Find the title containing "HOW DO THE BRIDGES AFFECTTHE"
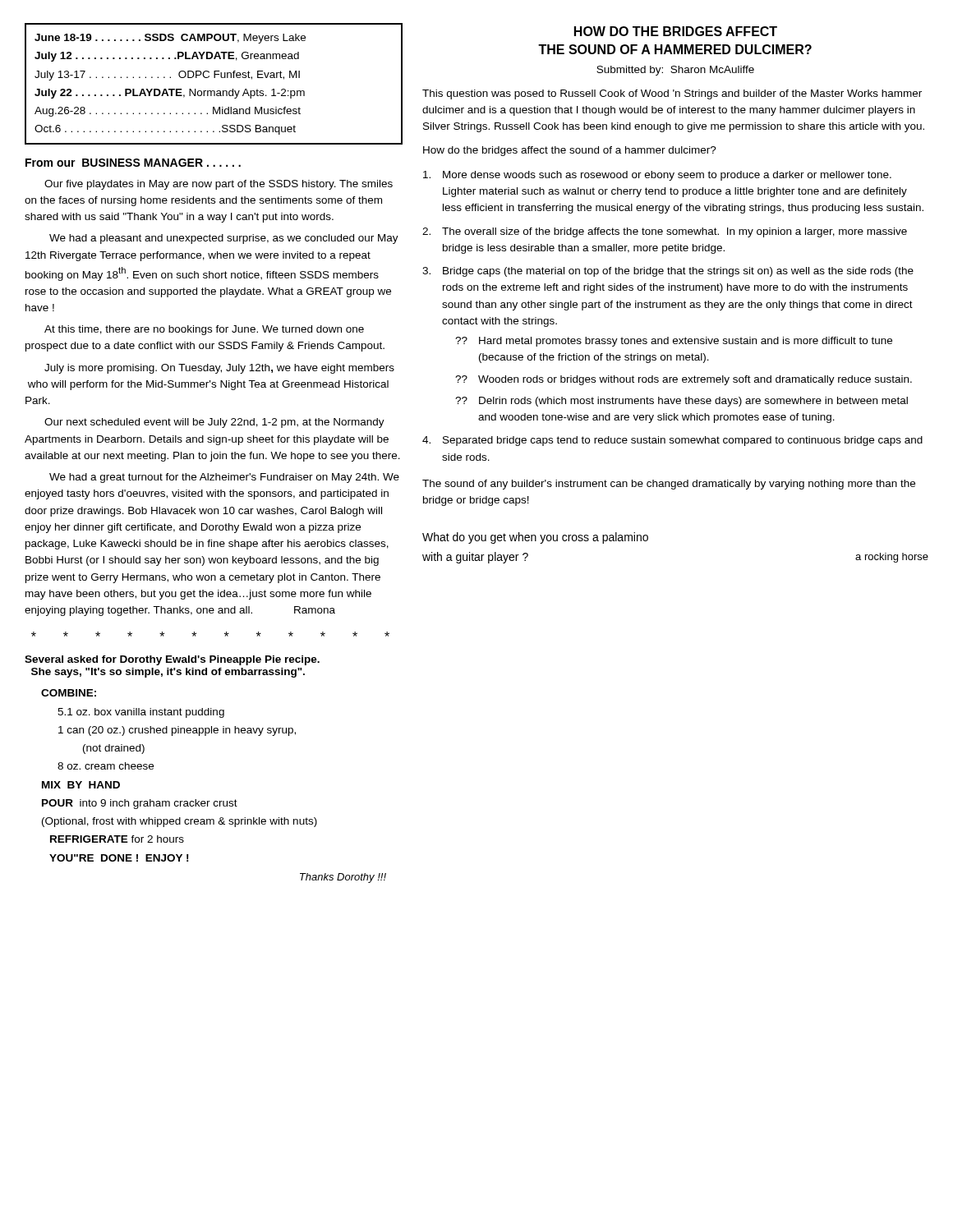 [675, 41]
